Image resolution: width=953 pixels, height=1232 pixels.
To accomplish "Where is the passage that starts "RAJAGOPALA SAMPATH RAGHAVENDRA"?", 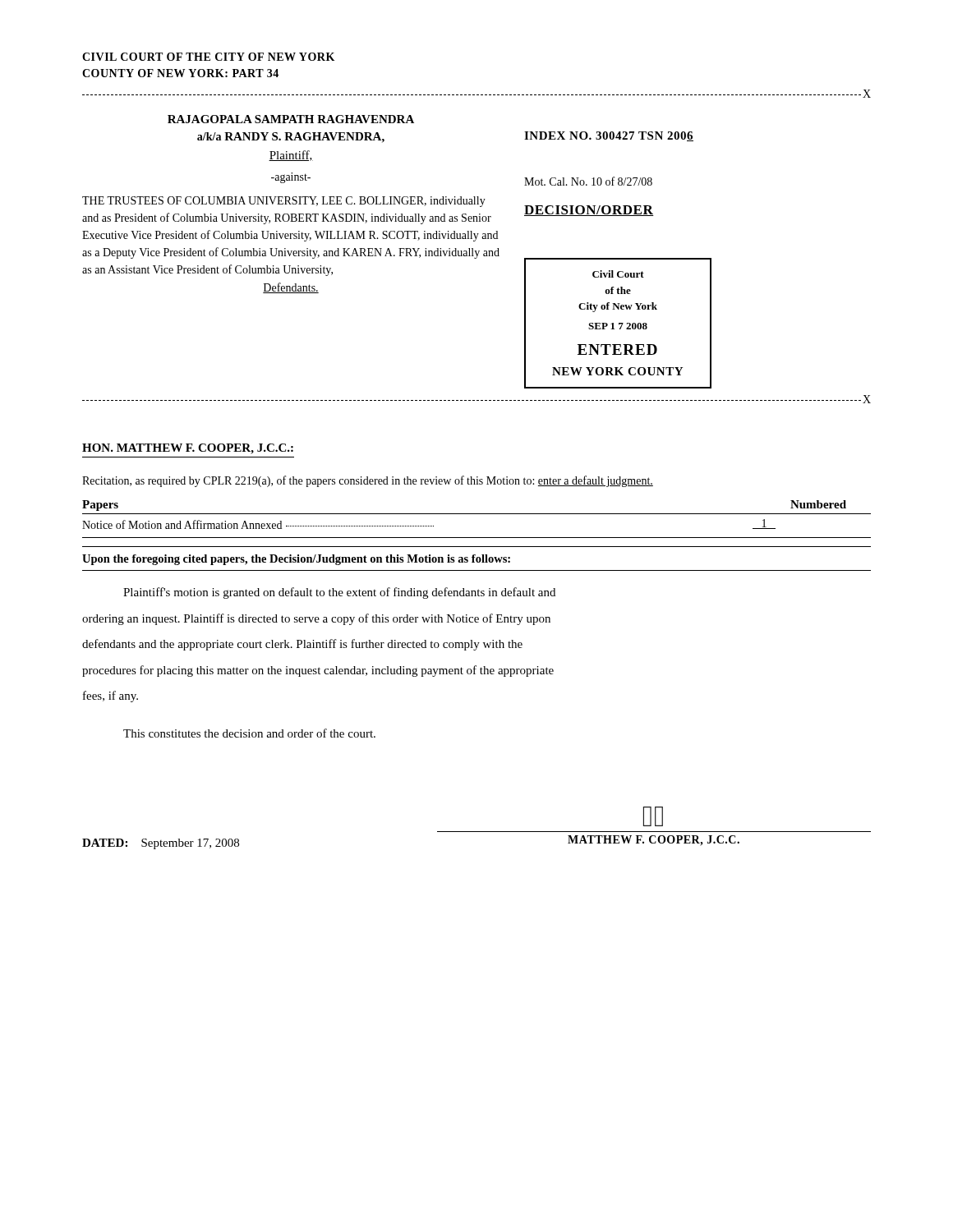I will pyautogui.click(x=291, y=203).
